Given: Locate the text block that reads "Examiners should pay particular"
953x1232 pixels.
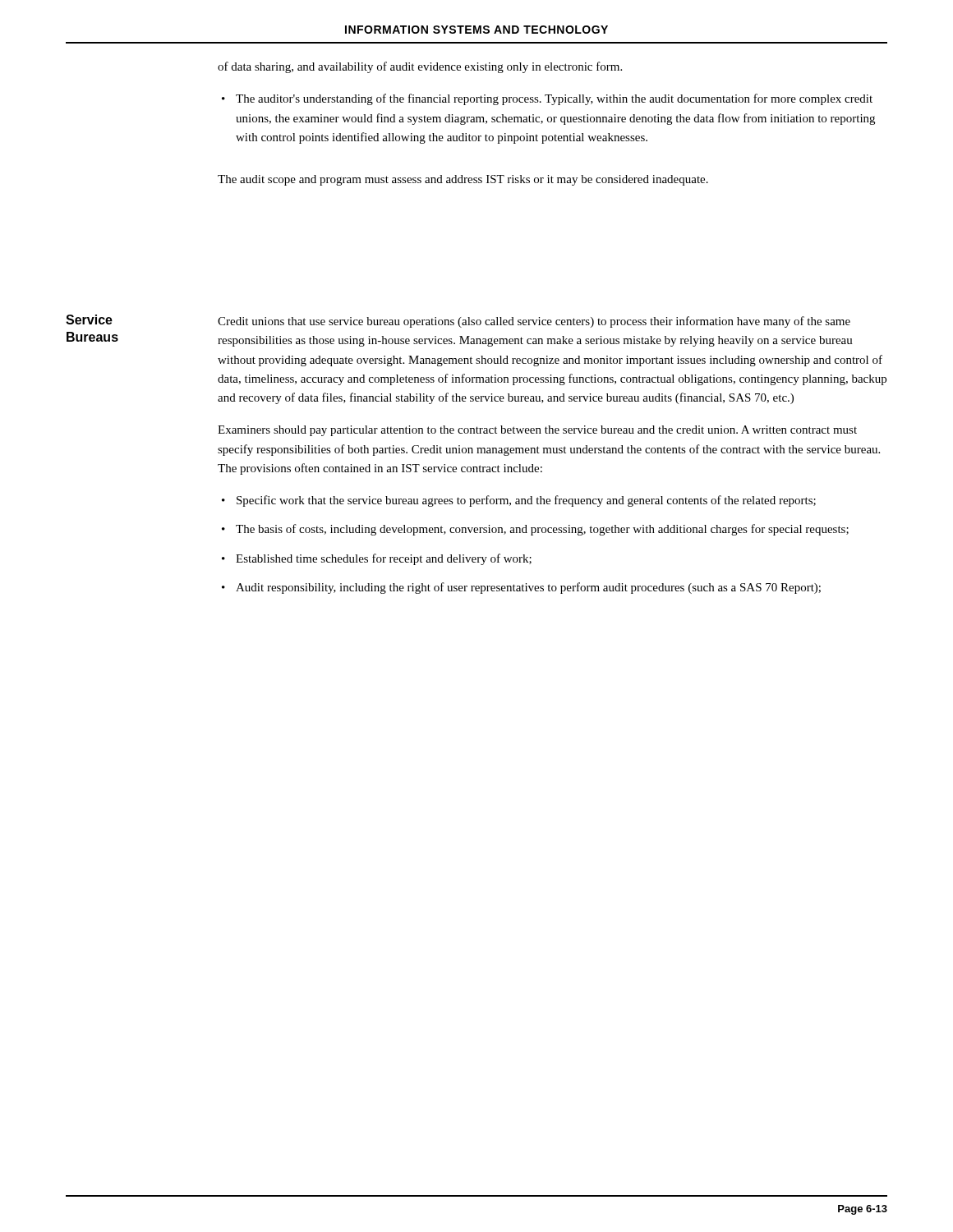Looking at the screenshot, I should pyautogui.click(x=549, y=449).
